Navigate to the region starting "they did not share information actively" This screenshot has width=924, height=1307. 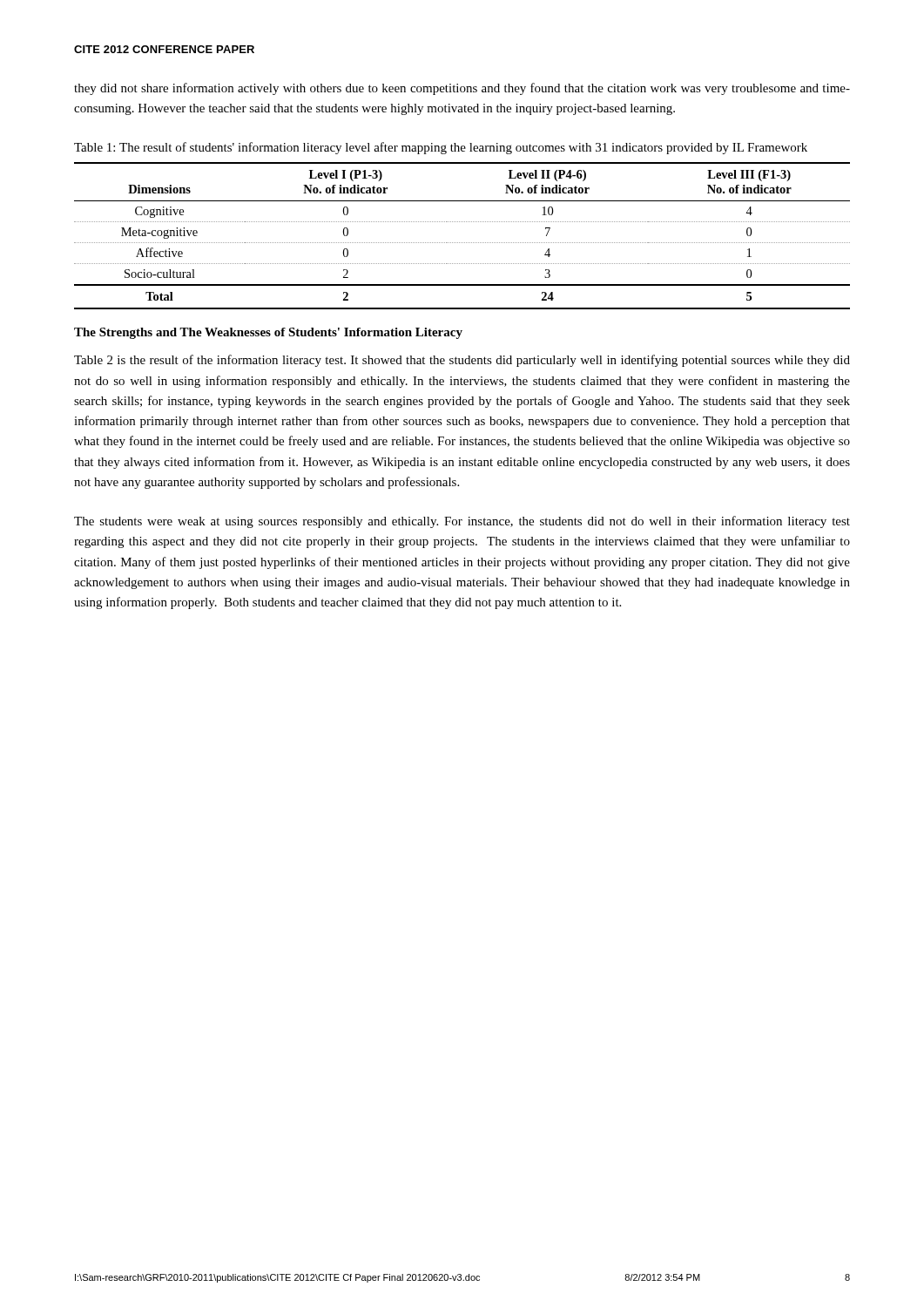click(462, 98)
